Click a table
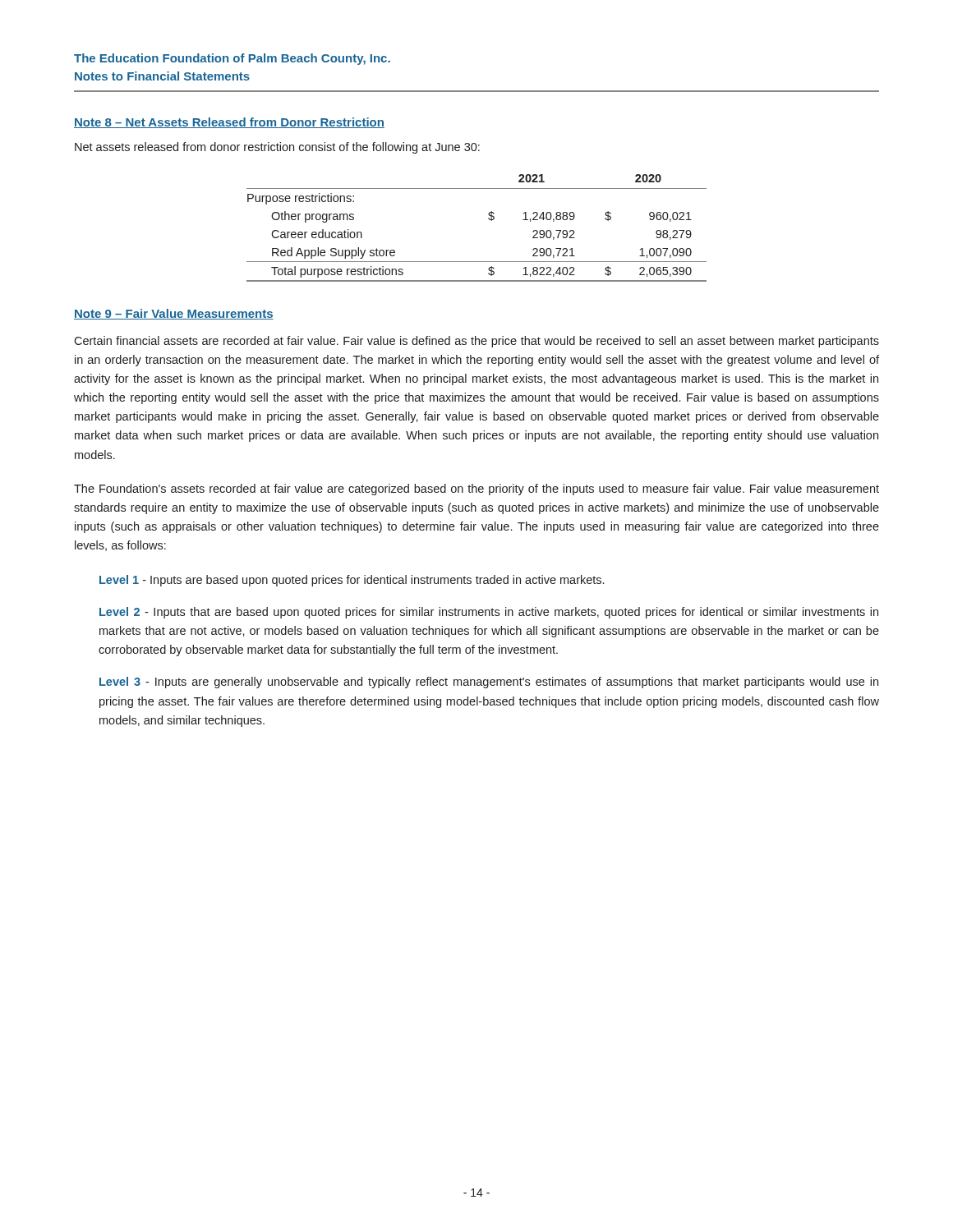Viewport: 953px width, 1232px height. (x=476, y=225)
